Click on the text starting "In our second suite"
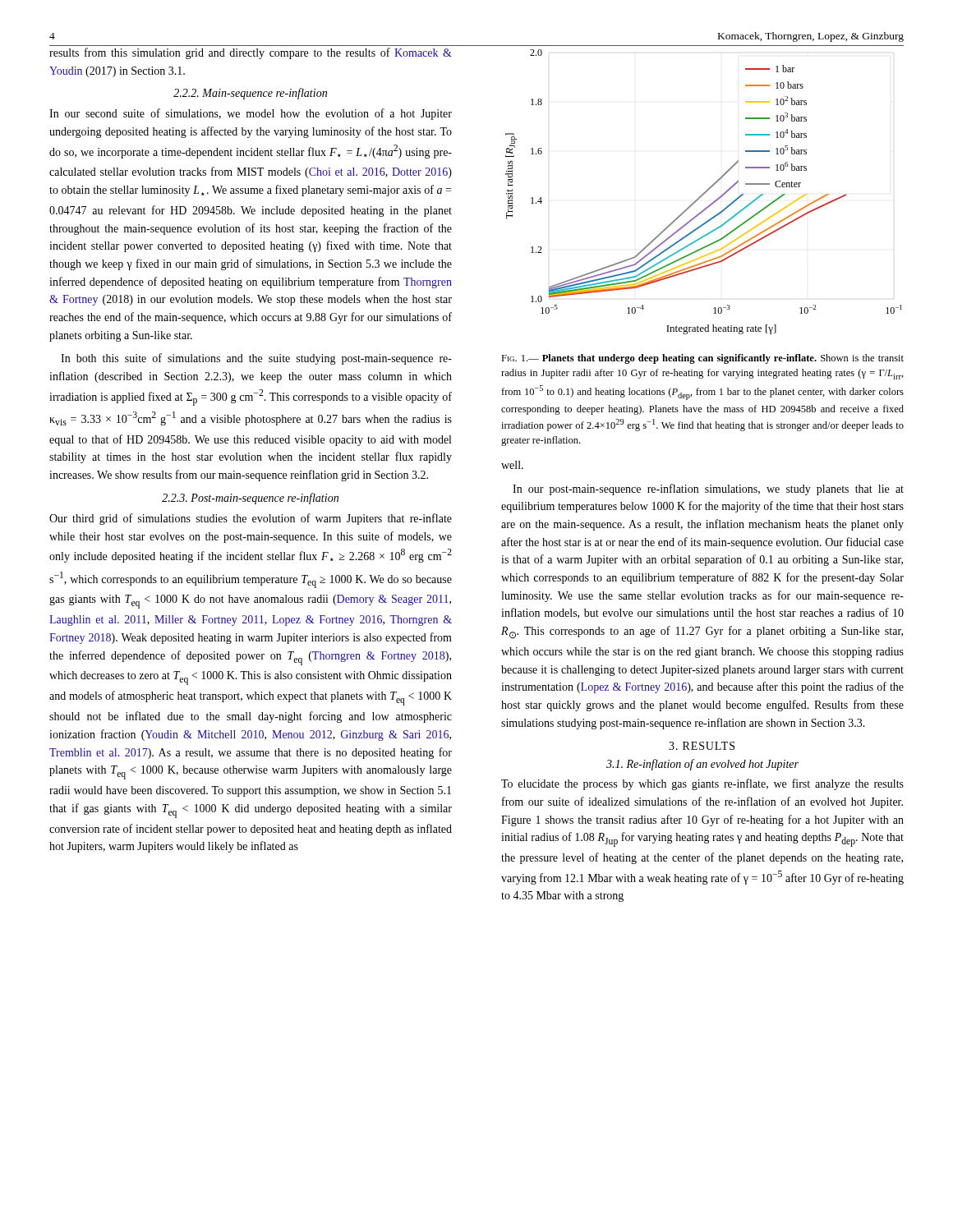Viewport: 953px width, 1232px height. [251, 295]
